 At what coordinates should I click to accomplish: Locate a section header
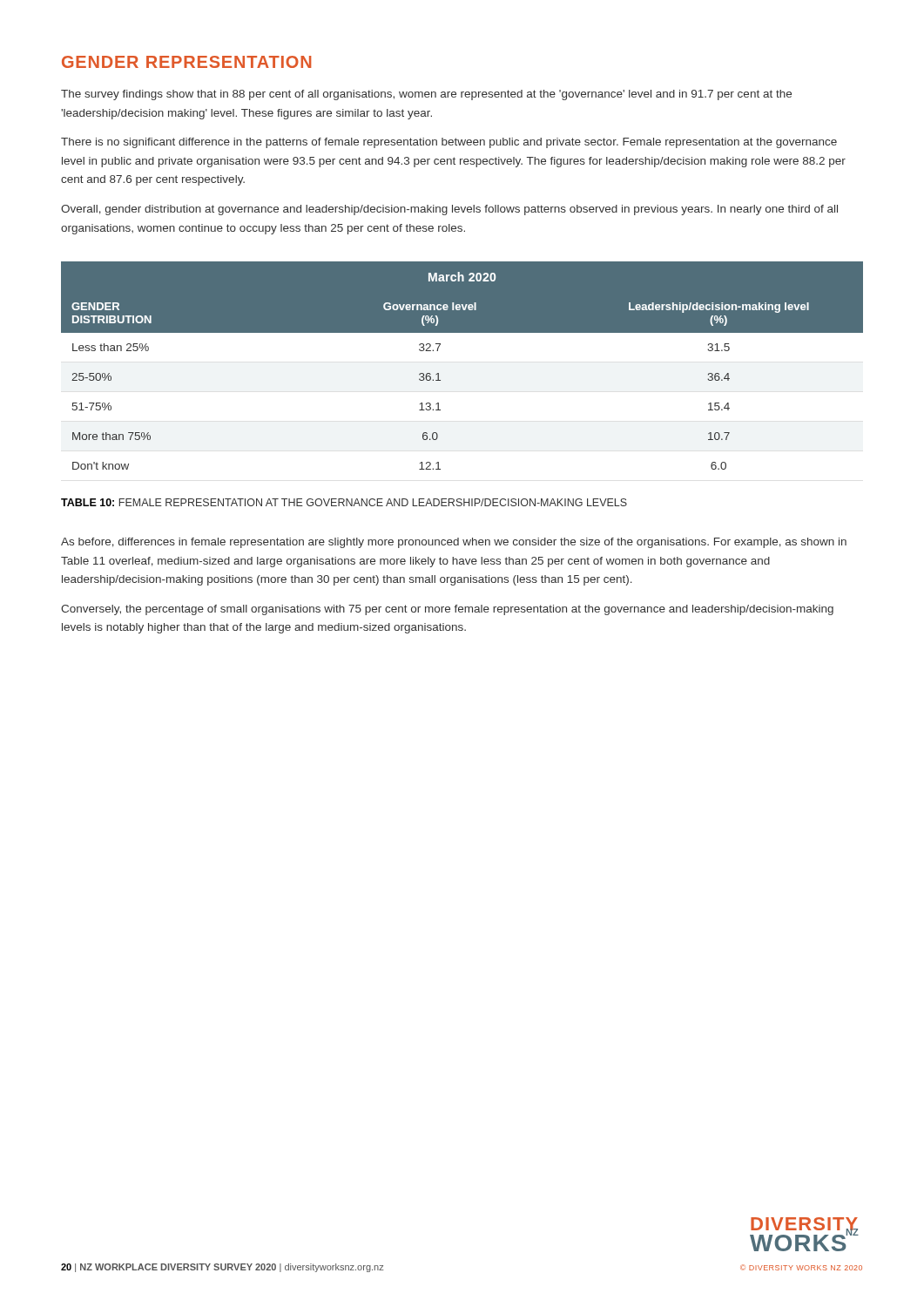coord(187,62)
